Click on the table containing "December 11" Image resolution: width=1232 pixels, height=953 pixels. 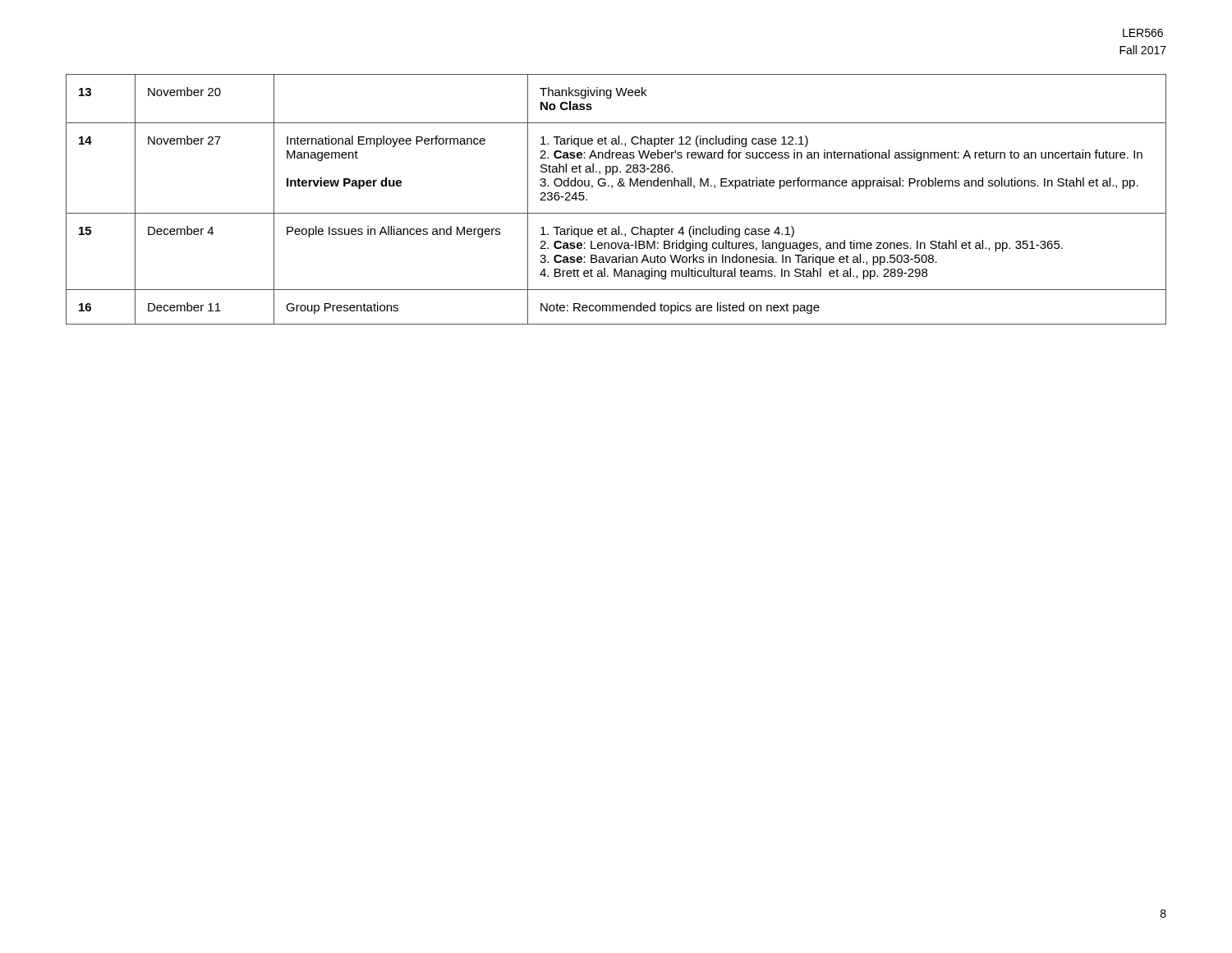[616, 199]
